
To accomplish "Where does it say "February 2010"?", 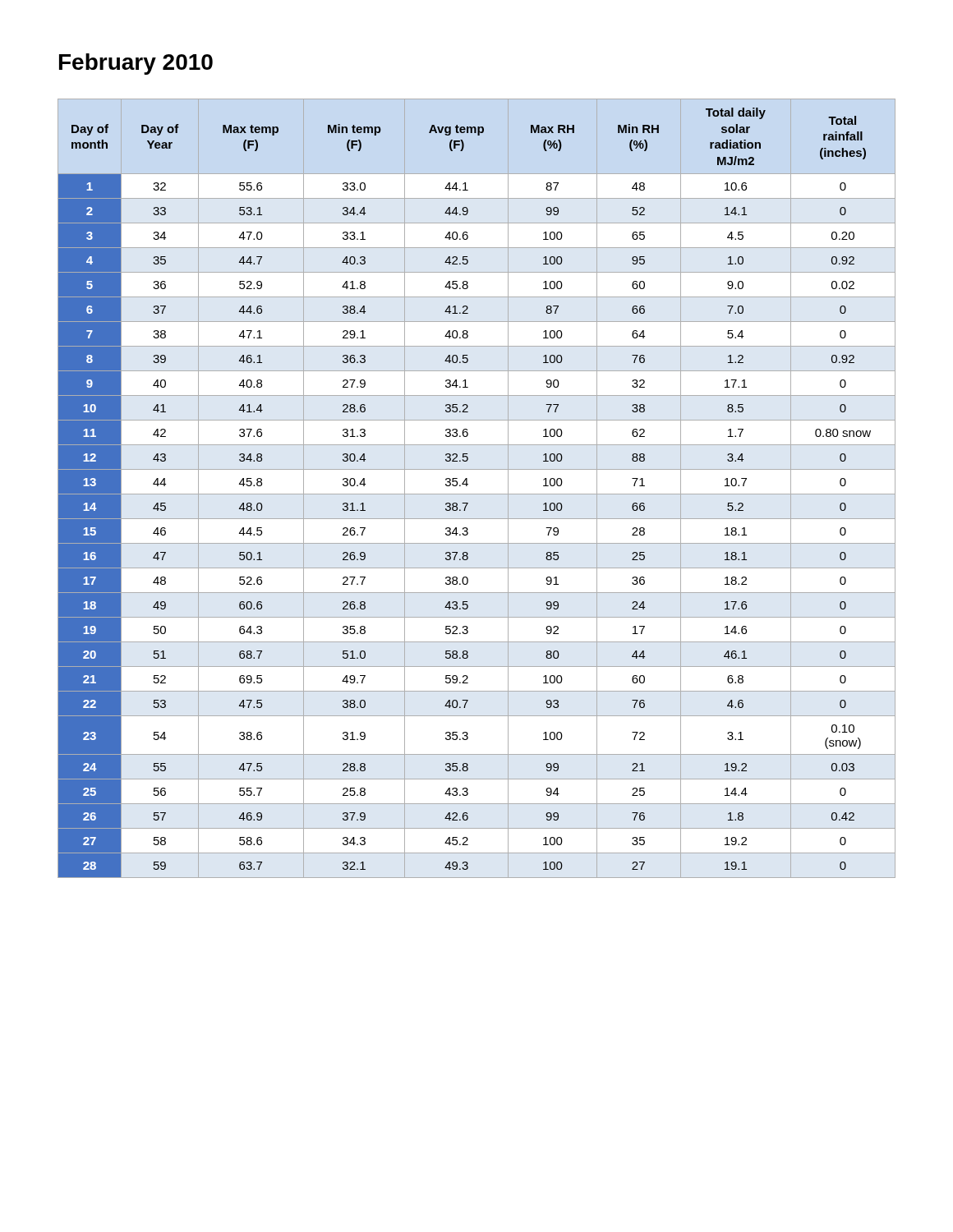I will point(136,64).
